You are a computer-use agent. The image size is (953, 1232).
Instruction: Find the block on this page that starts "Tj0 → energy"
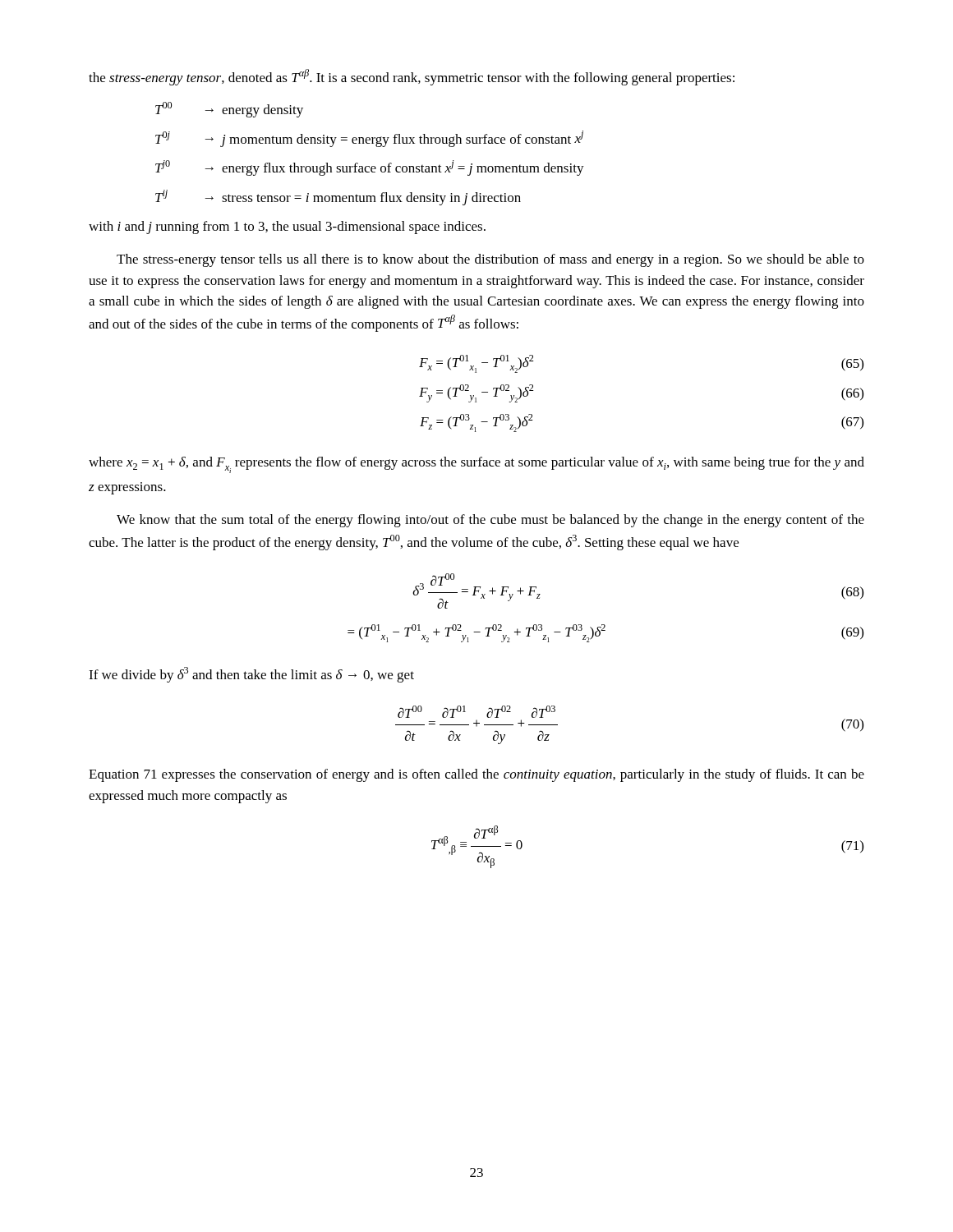[509, 167]
